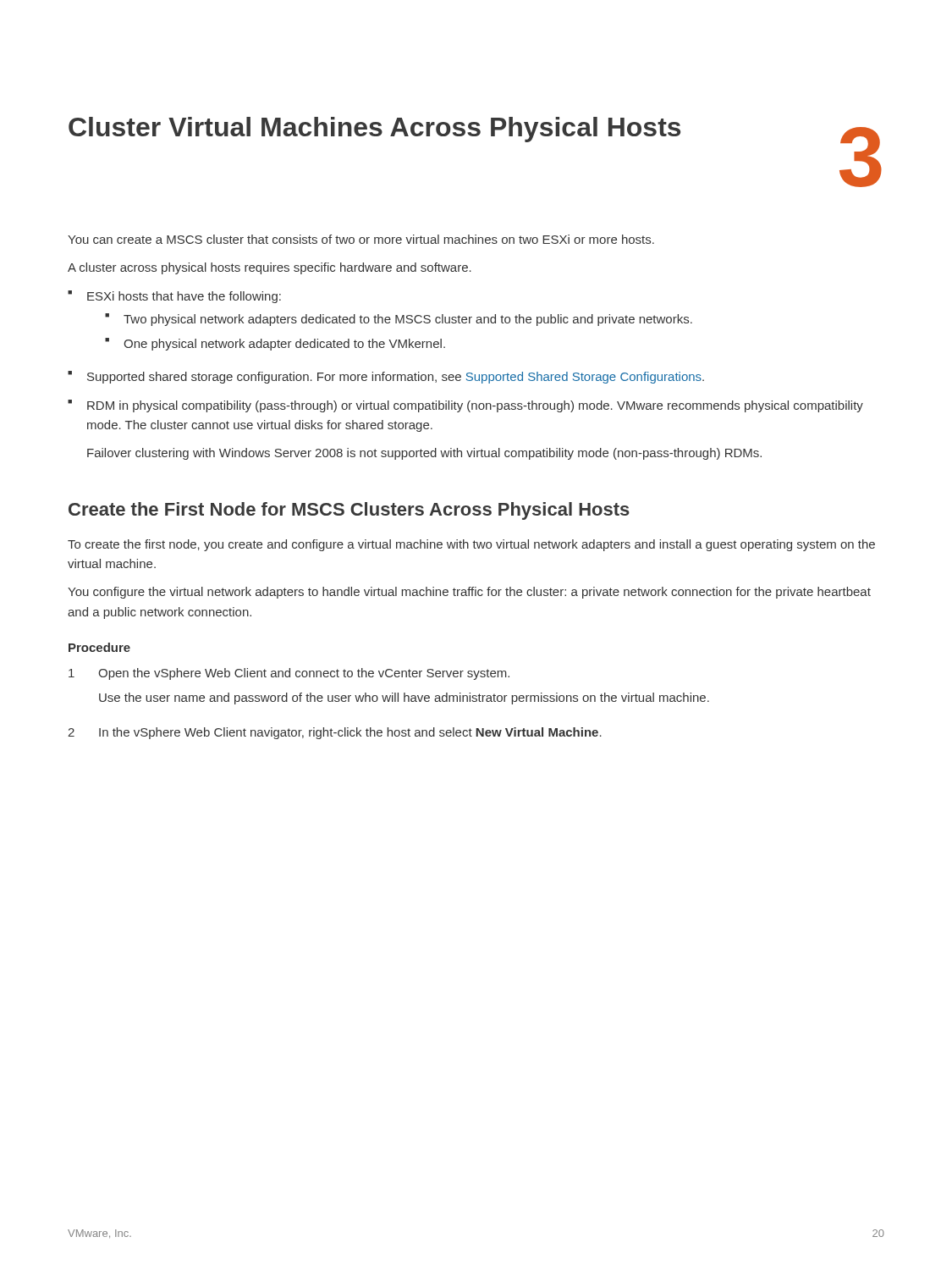Click the passage that begins "■ RDM in physical compatibility"
952x1270 pixels.
[465, 406]
